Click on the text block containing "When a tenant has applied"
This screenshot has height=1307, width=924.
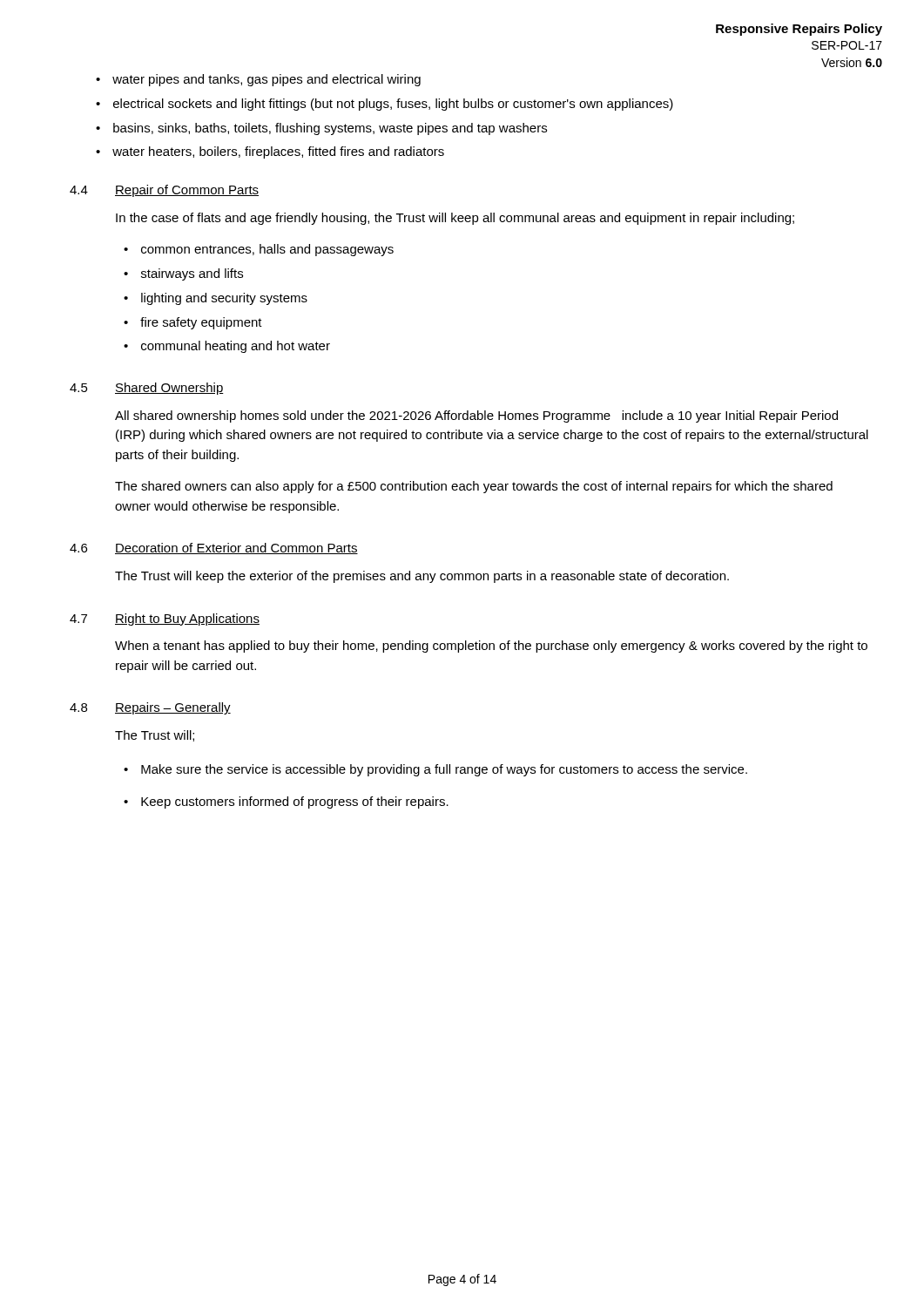tap(491, 655)
